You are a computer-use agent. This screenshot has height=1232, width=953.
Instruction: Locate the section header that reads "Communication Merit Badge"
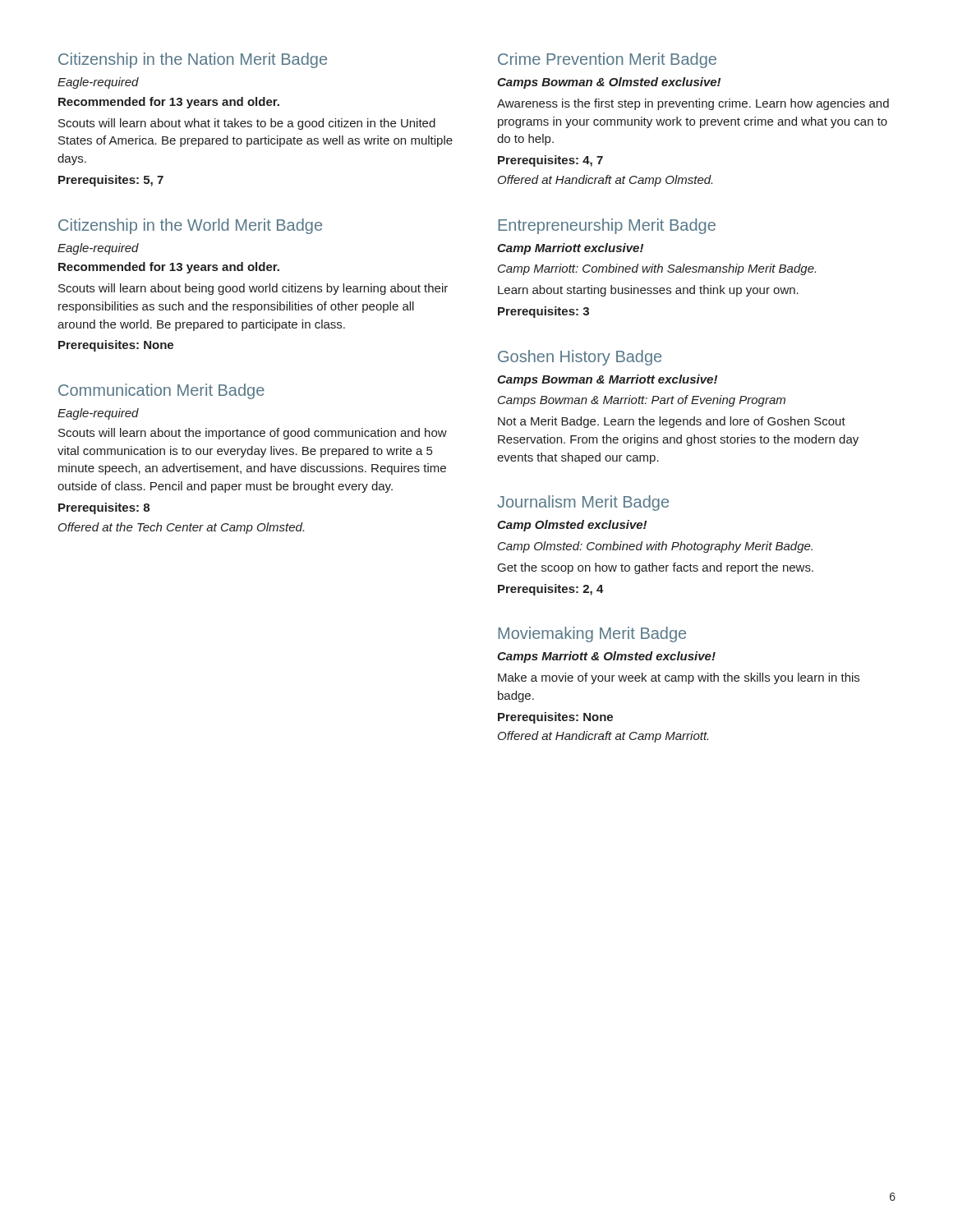click(257, 391)
